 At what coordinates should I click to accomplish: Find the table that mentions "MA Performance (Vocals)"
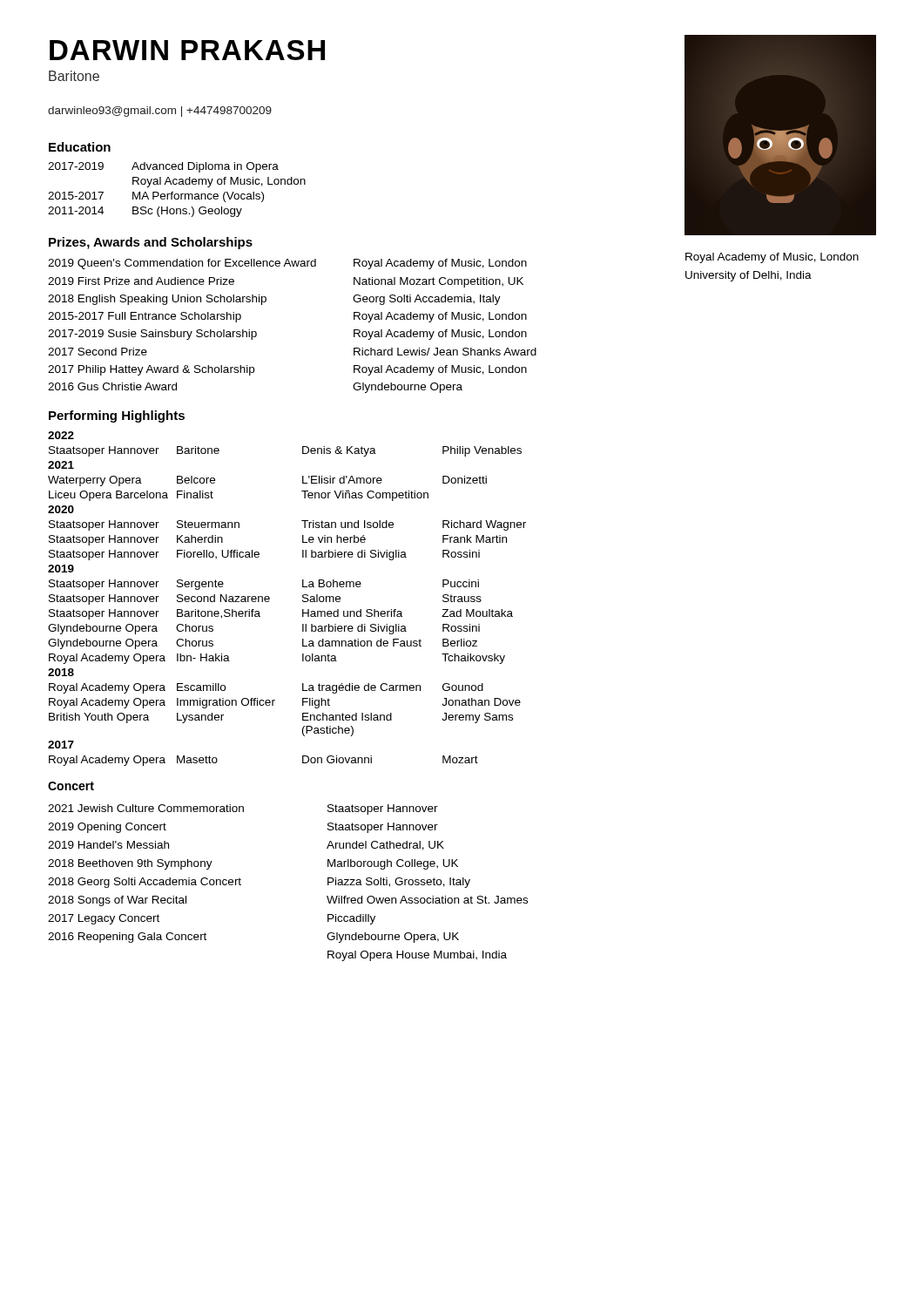tap(300, 189)
